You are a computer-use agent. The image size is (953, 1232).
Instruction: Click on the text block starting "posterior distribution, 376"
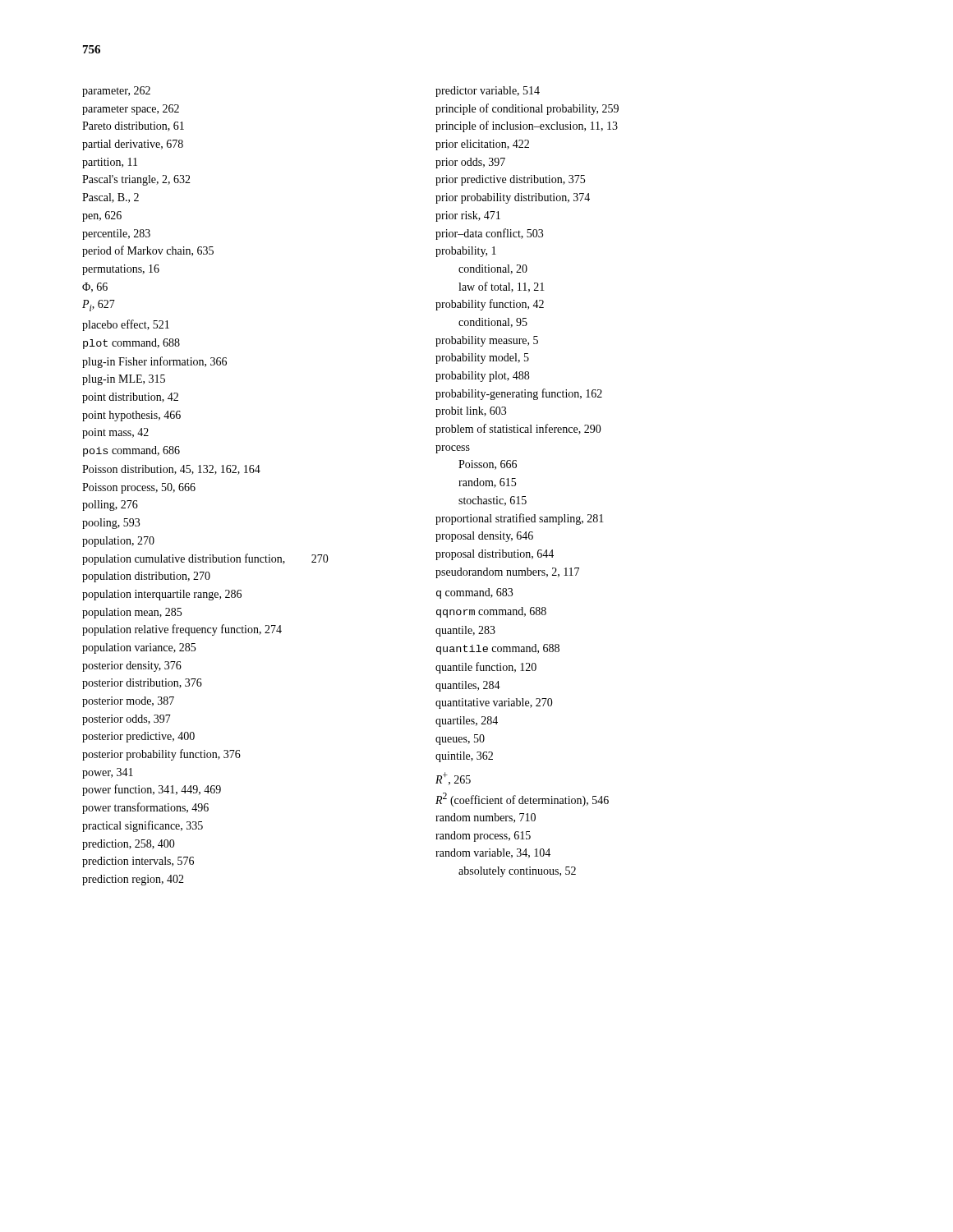pos(142,683)
